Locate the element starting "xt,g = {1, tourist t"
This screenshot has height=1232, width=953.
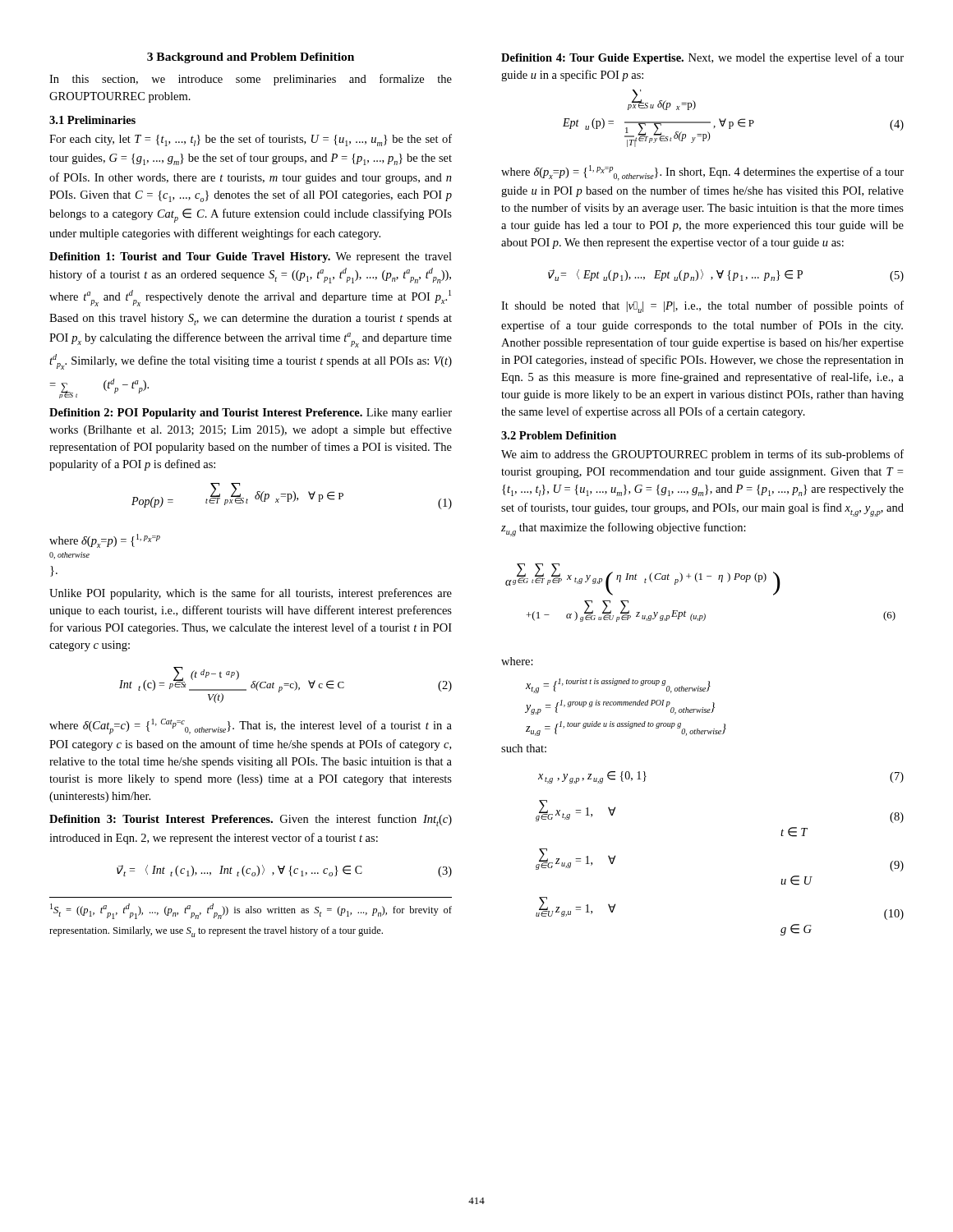[715, 707]
